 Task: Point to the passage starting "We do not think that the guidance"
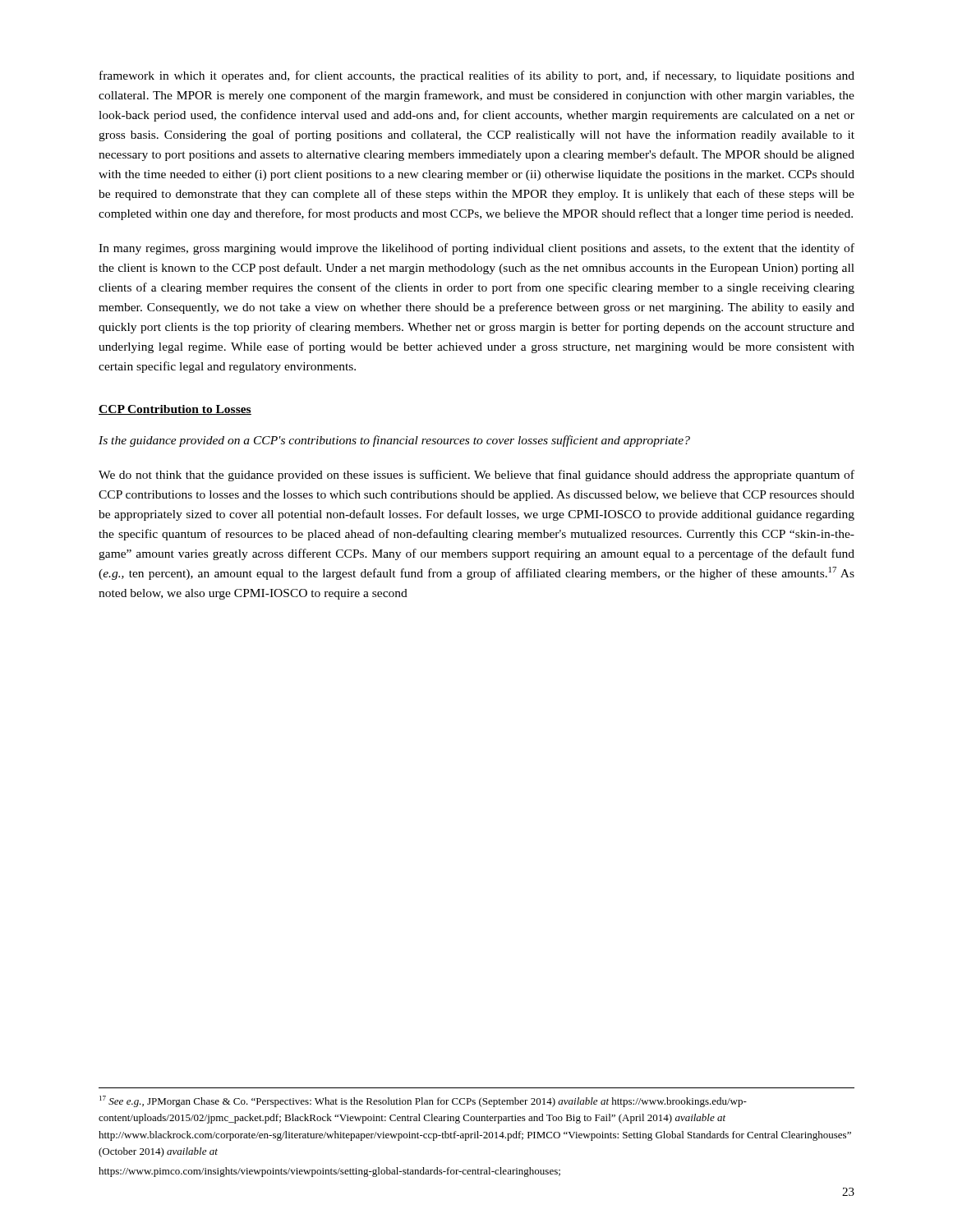[x=476, y=534]
